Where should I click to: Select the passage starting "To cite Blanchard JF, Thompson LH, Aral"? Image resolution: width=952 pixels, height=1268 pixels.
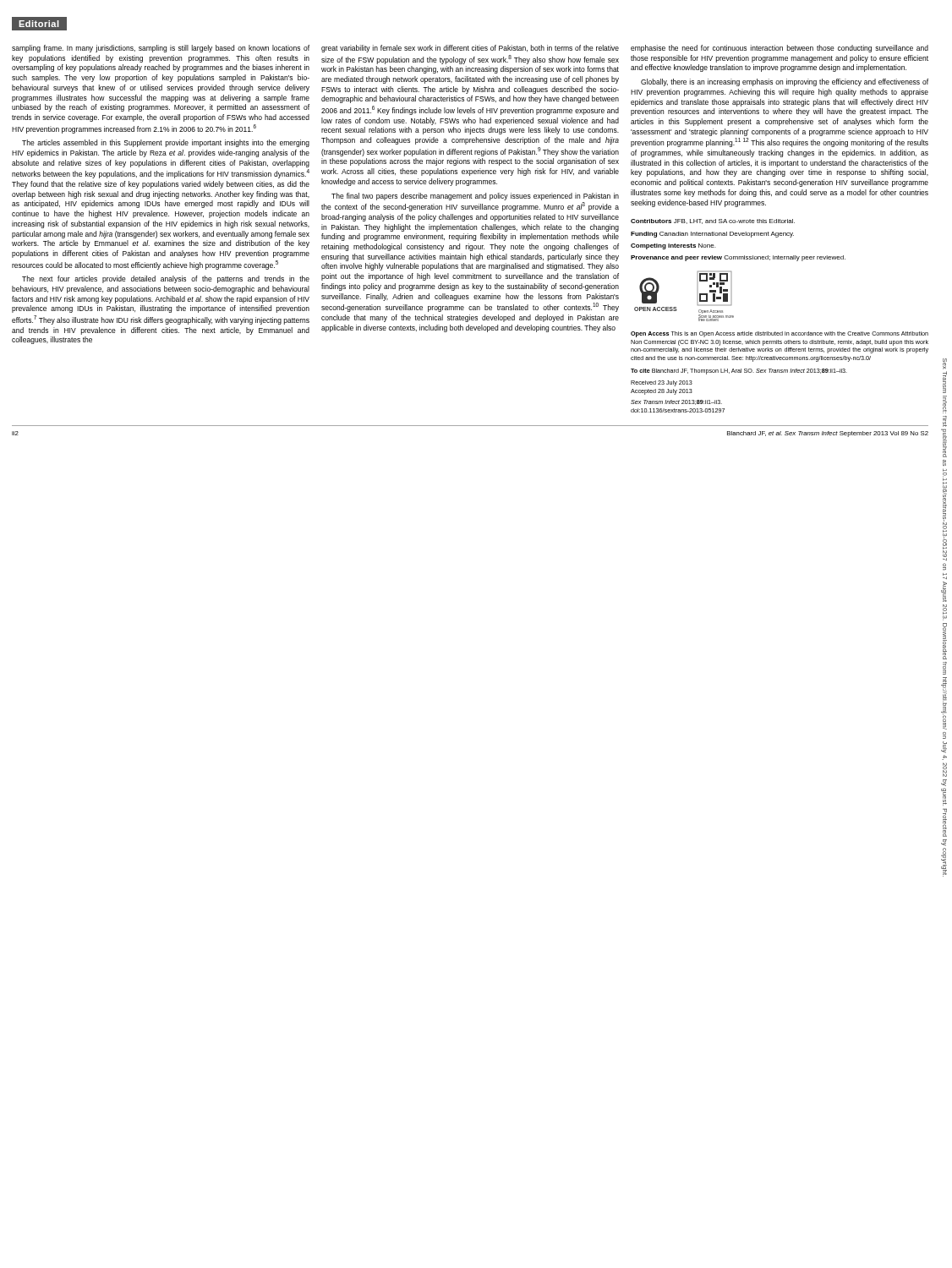tap(739, 370)
